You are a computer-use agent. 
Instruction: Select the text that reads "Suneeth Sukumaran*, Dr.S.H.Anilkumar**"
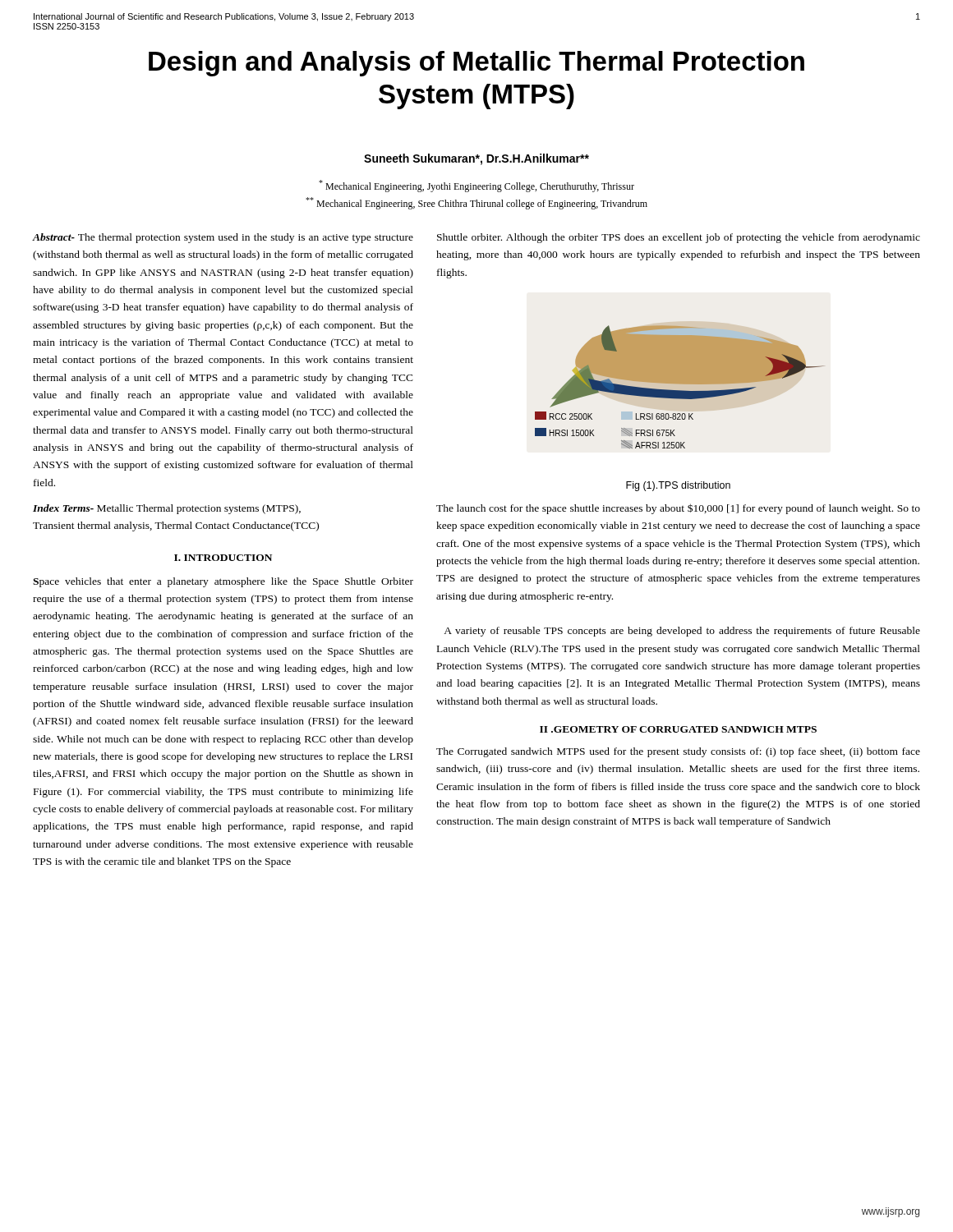click(x=476, y=158)
